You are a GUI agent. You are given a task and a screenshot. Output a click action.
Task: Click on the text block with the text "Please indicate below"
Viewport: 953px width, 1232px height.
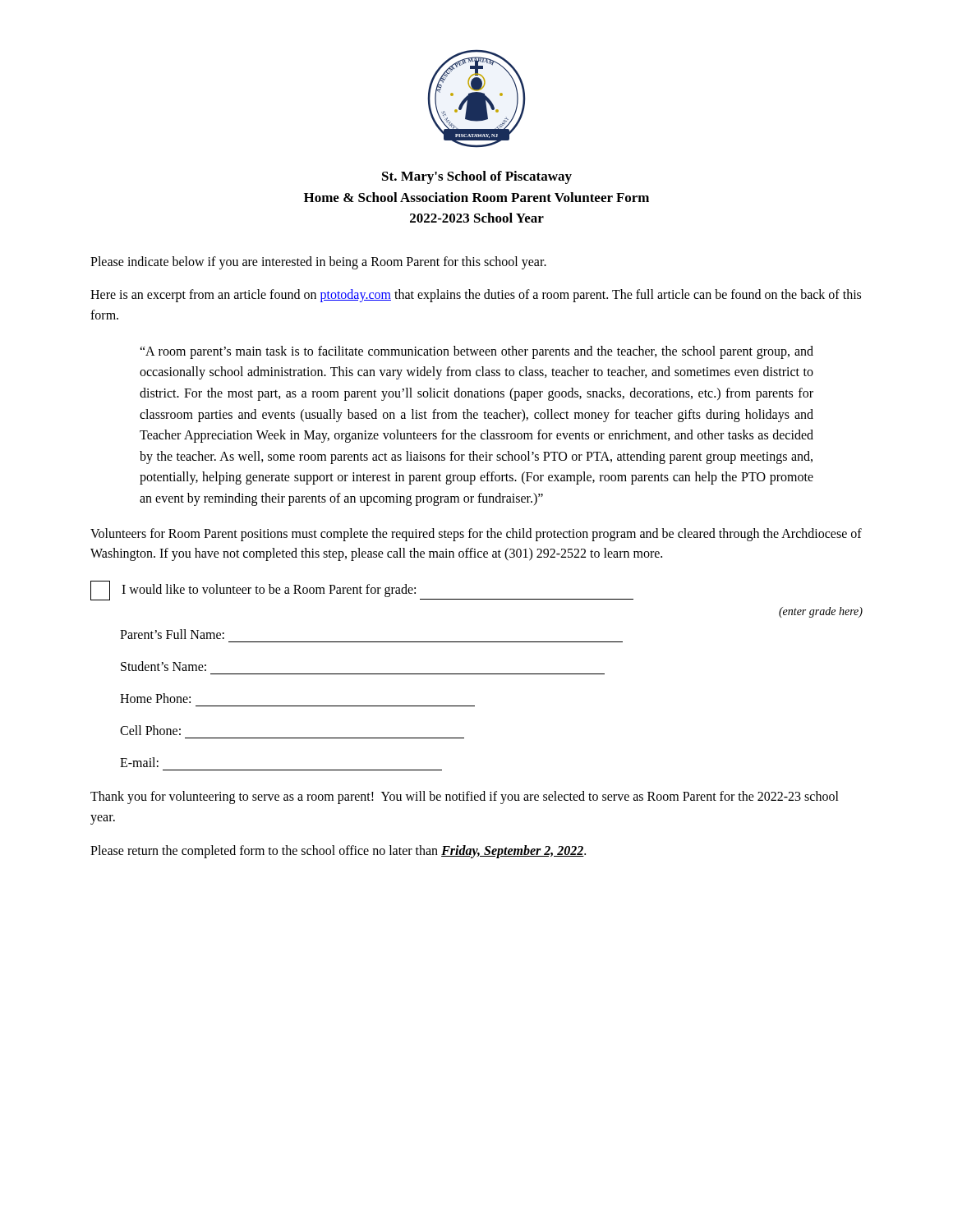(318, 261)
